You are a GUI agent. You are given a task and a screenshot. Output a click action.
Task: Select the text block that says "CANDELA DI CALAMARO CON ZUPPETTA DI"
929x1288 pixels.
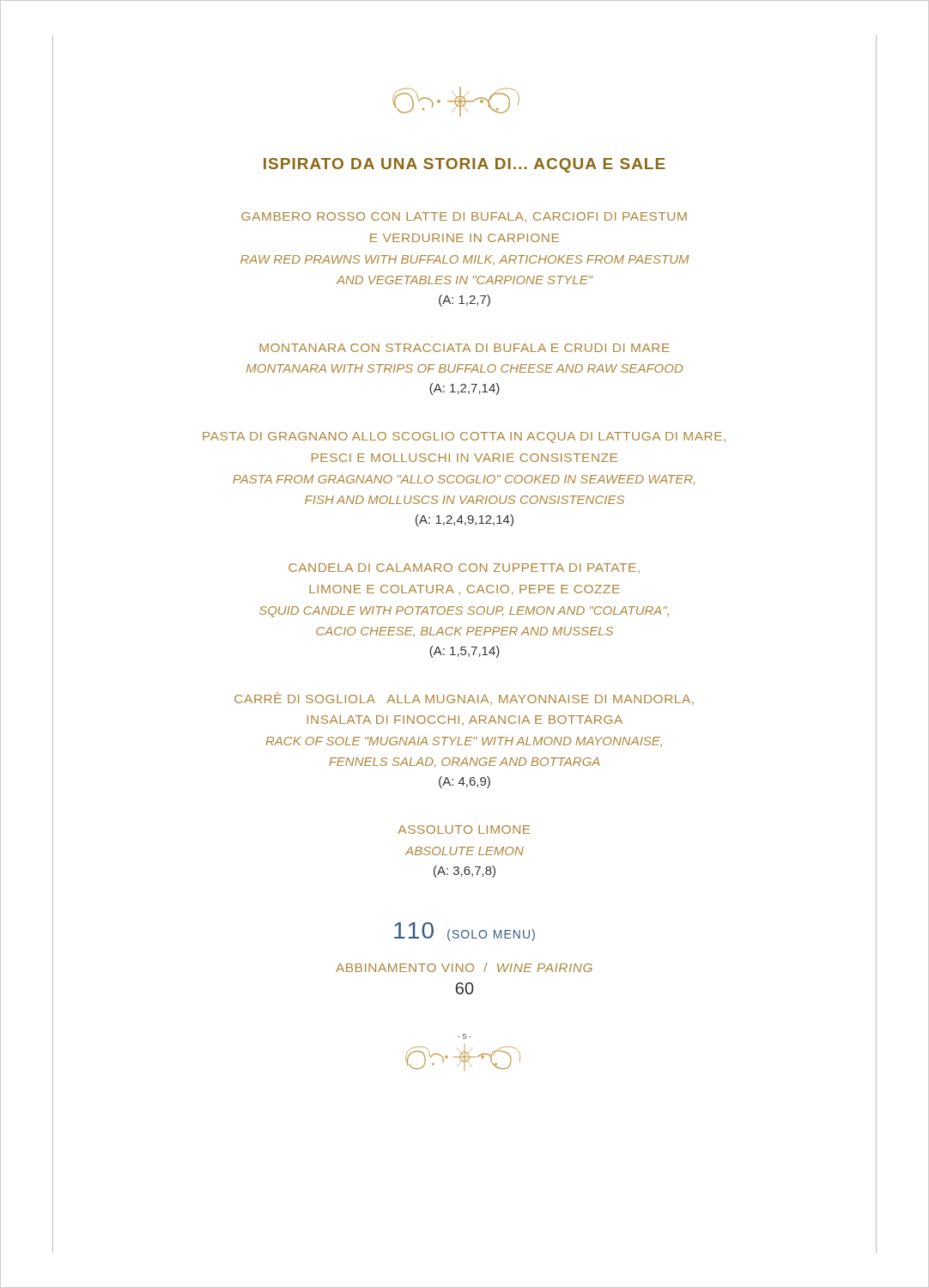464,607
